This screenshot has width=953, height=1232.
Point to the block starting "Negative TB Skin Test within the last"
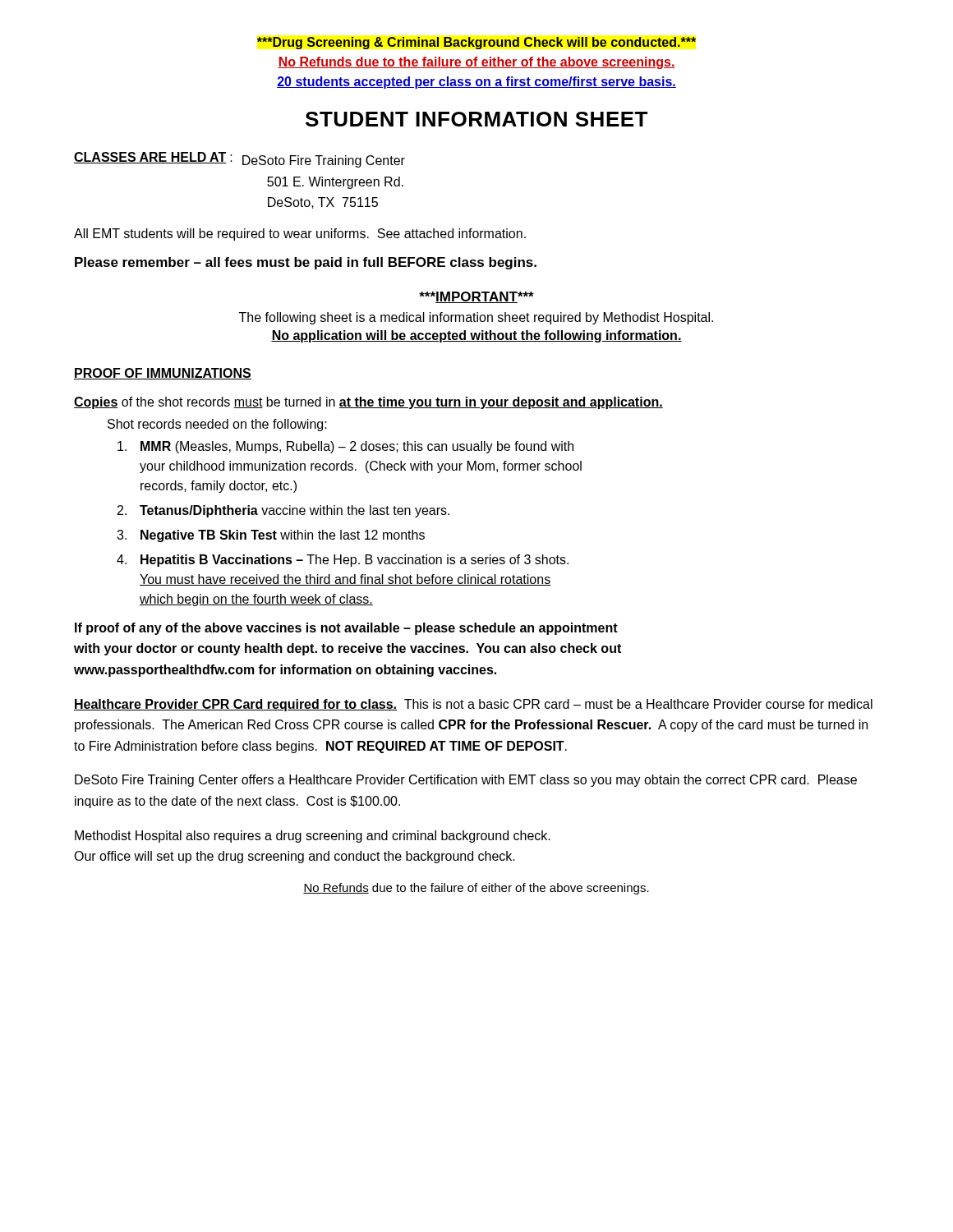(x=282, y=535)
